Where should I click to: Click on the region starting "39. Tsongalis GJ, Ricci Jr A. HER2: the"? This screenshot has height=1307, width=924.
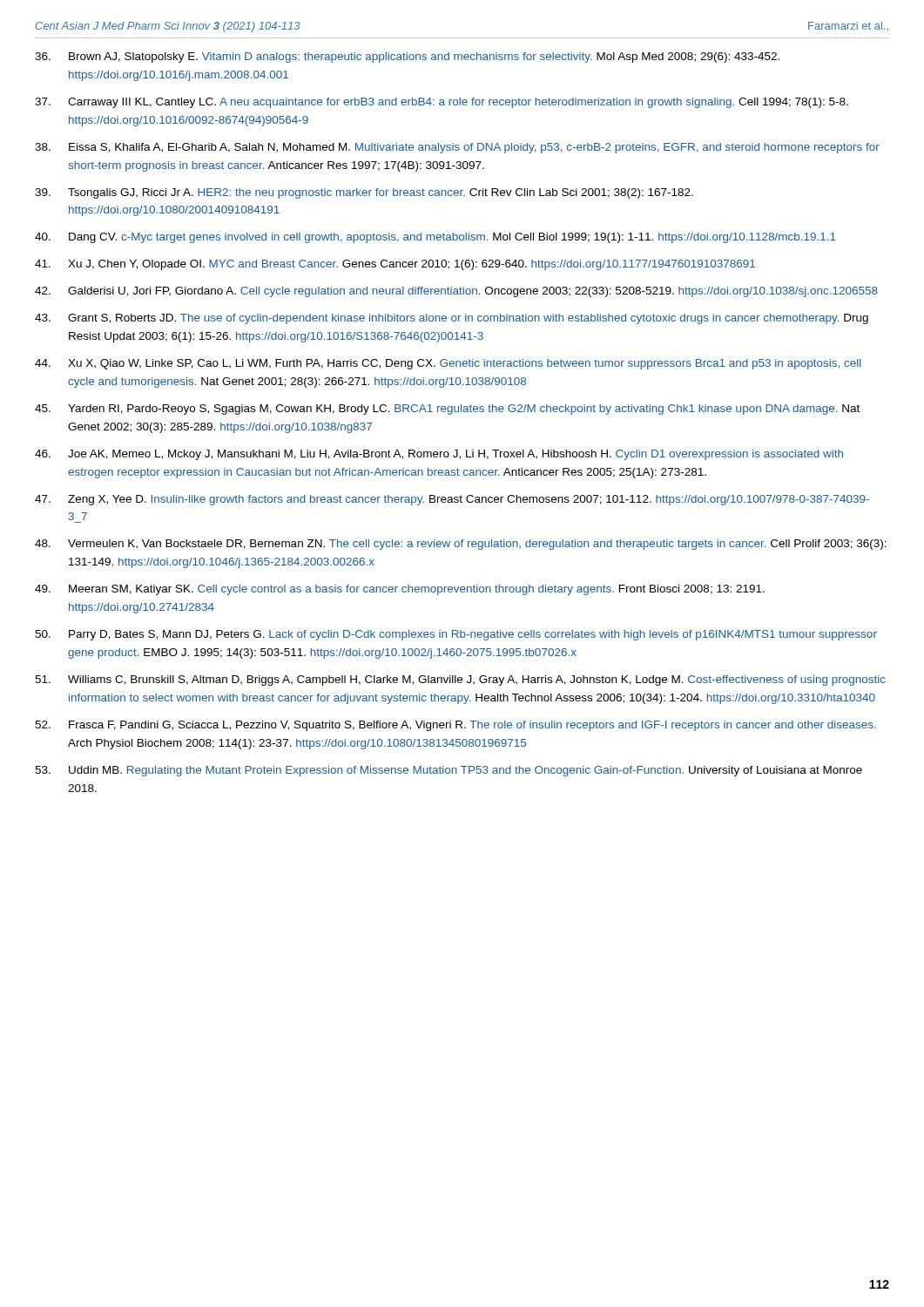[x=462, y=202]
